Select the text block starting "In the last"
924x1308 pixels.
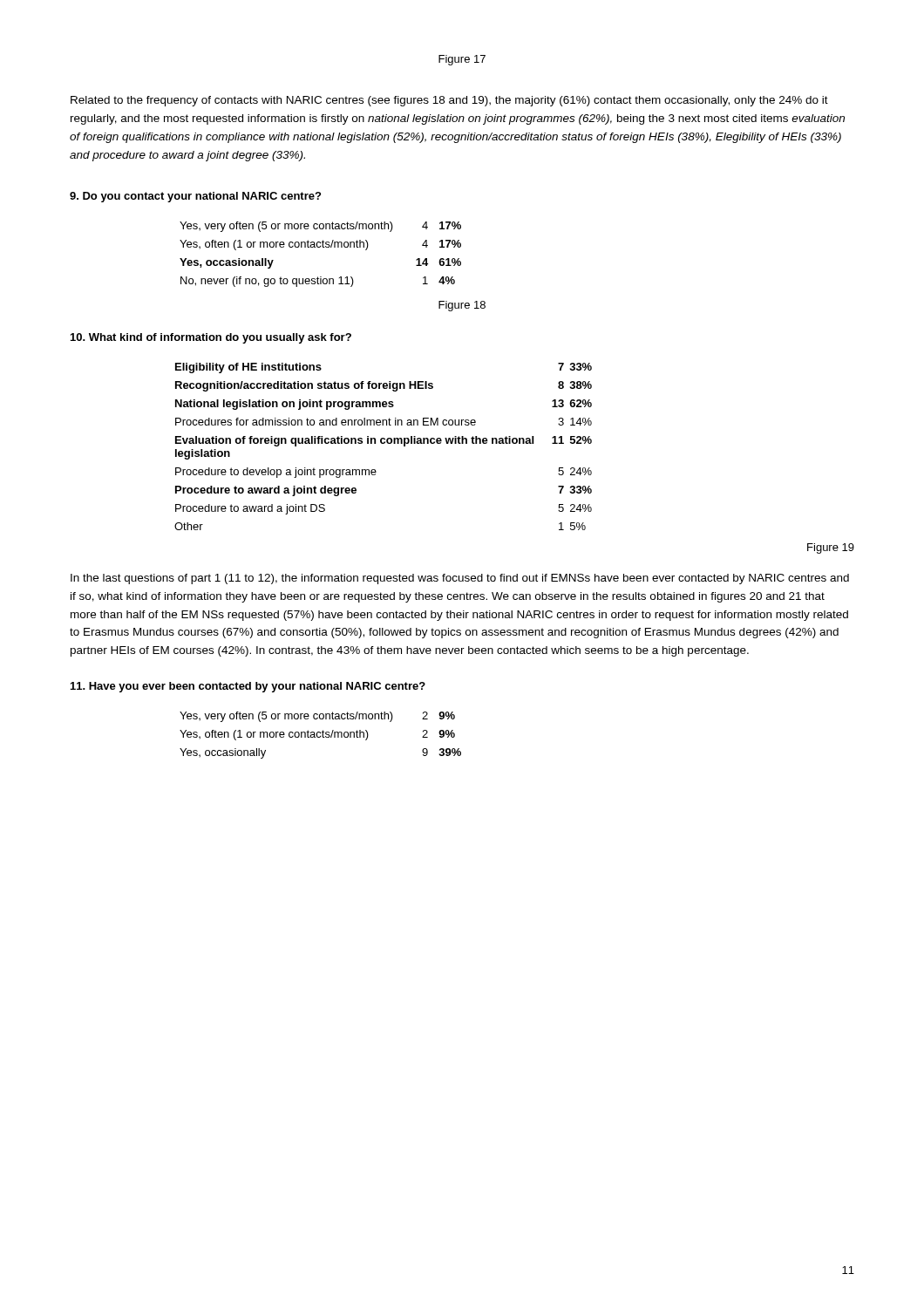[460, 614]
